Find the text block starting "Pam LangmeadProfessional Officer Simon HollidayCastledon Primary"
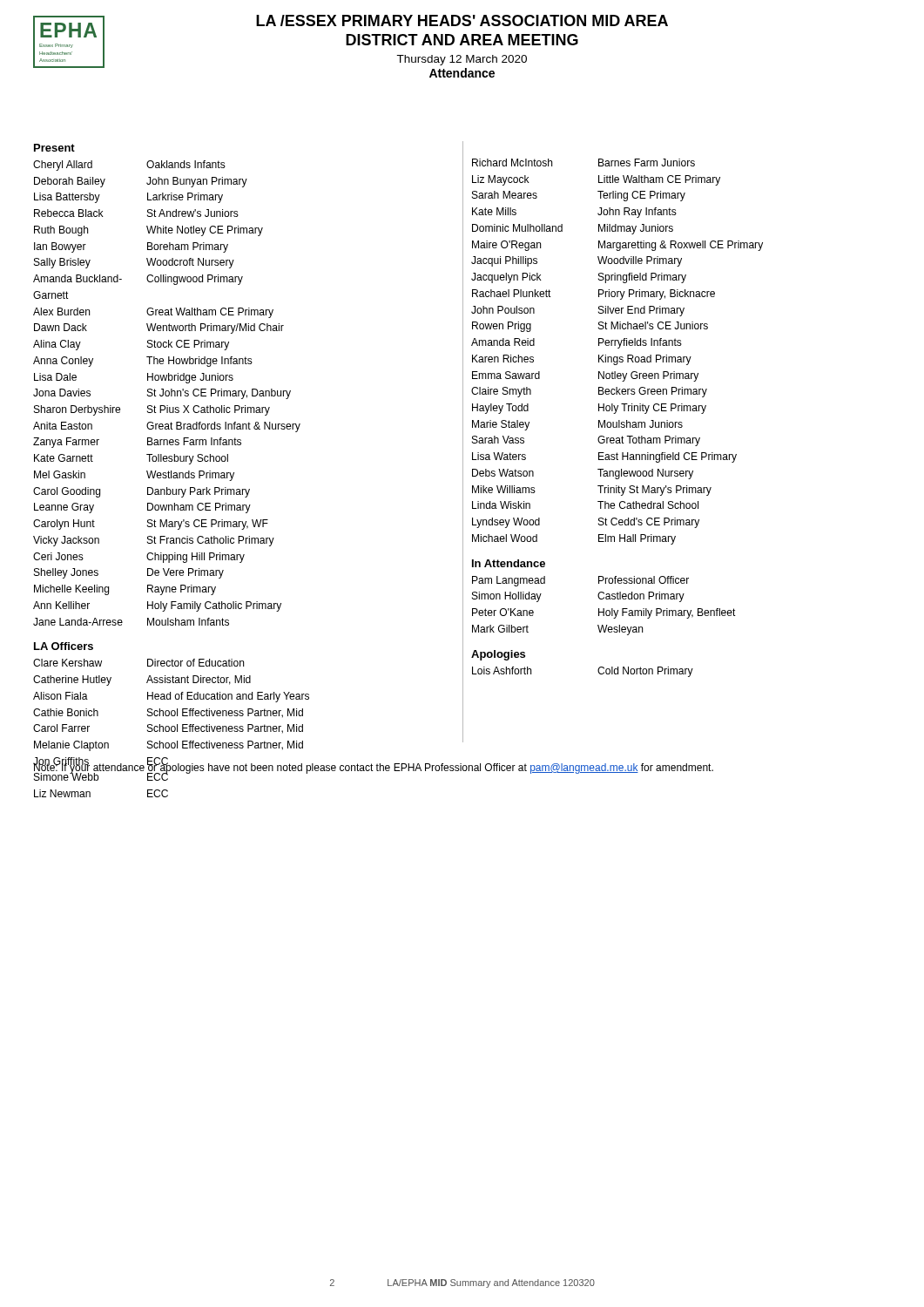The height and width of the screenshot is (1307, 924). pyautogui.click(x=681, y=605)
